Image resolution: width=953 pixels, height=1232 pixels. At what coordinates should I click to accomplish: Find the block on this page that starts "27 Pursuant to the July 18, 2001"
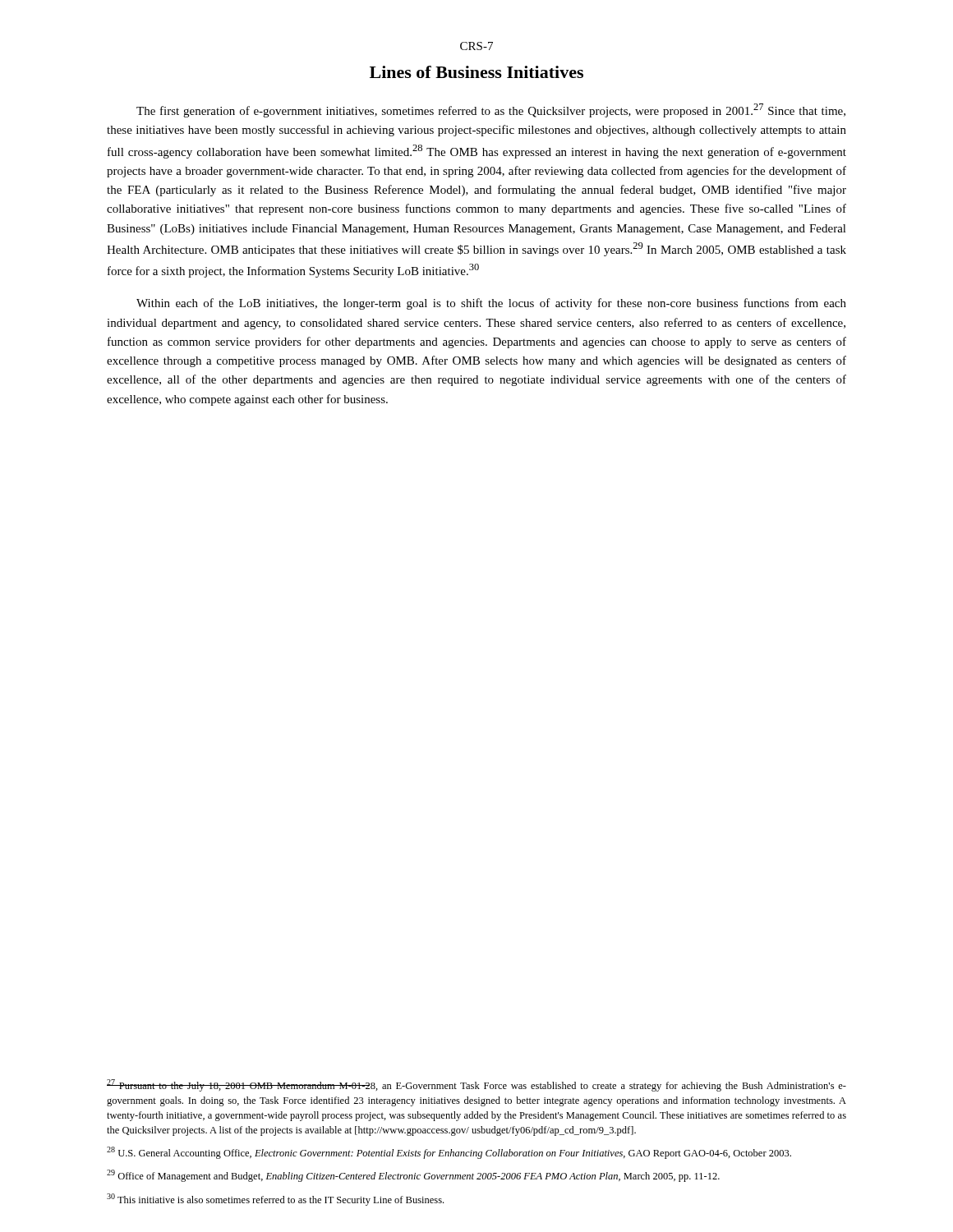[476, 1107]
